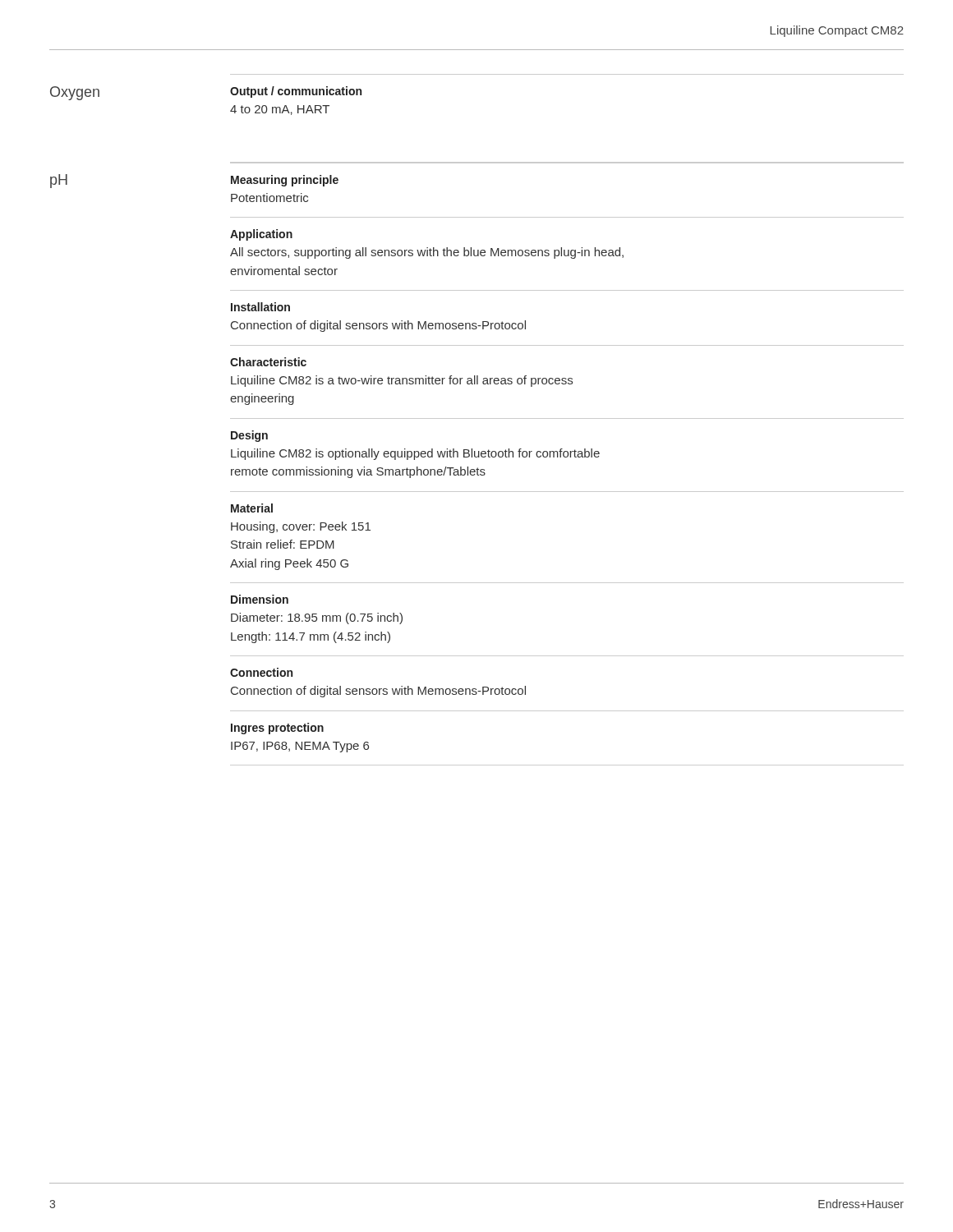Locate the text block that says "4 to 20"

coord(280,109)
